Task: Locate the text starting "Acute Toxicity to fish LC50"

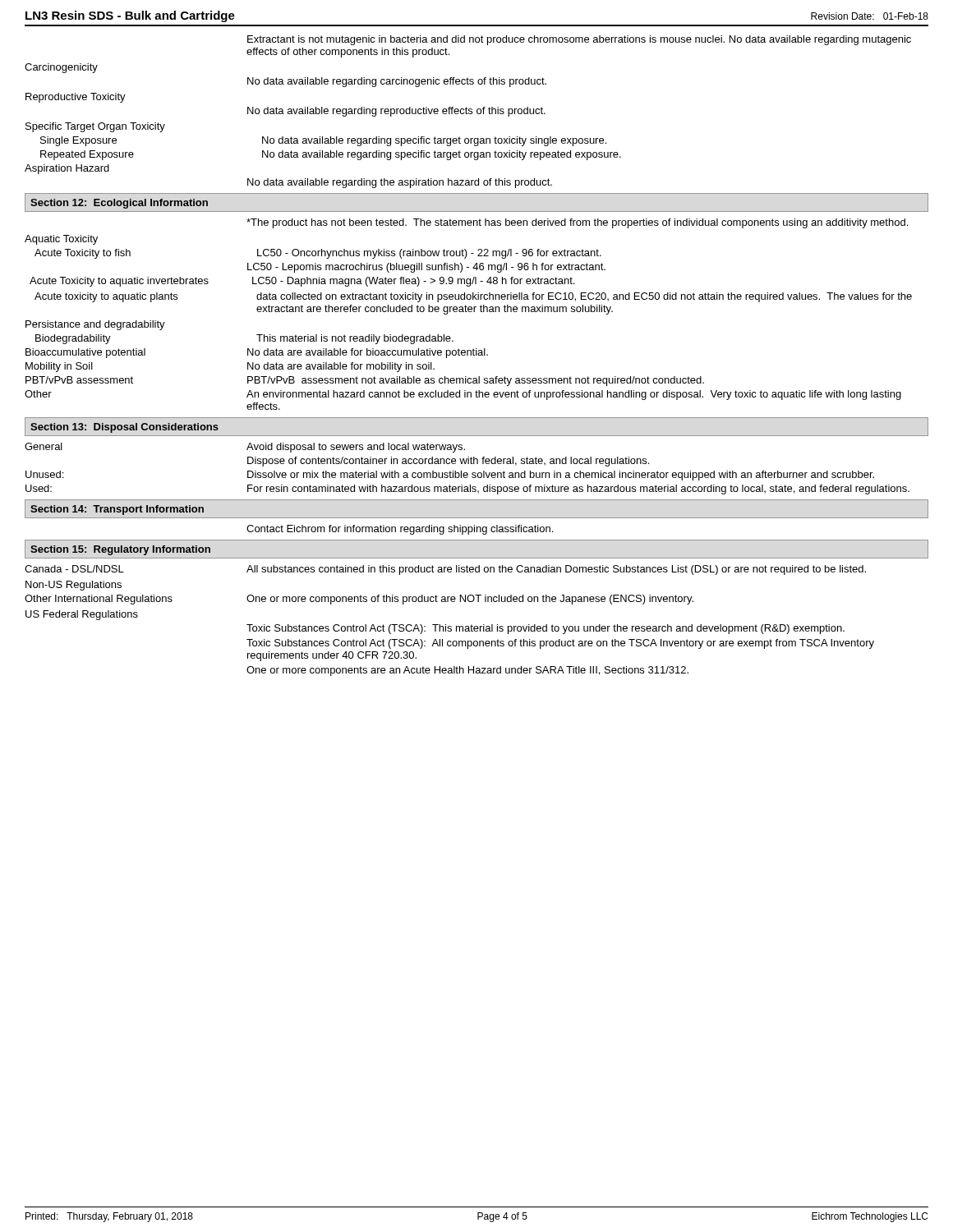Action: tap(476, 253)
